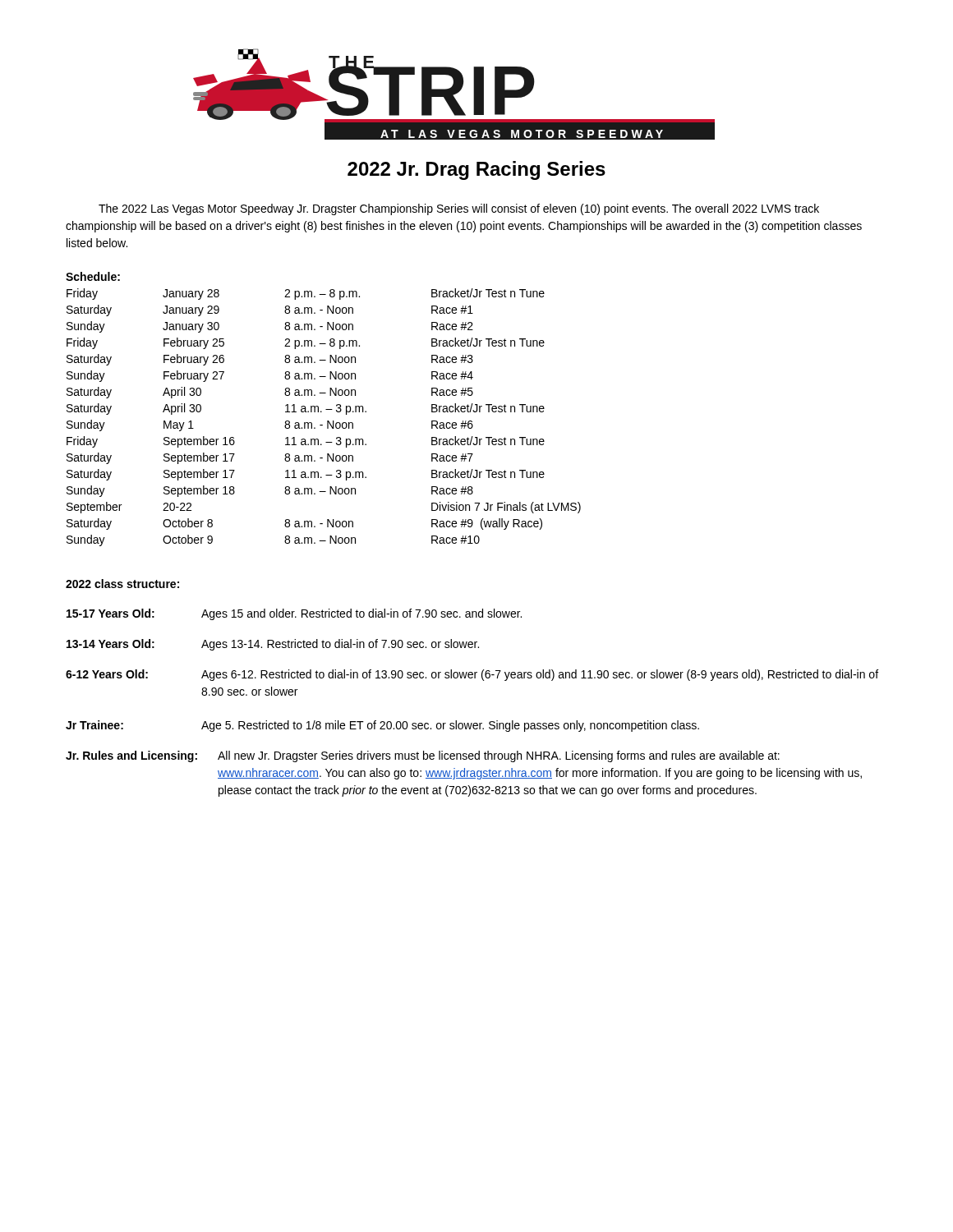
Task: Locate the block of text that opens with "The 2022 Las"
Action: click(x=464, y=226)
